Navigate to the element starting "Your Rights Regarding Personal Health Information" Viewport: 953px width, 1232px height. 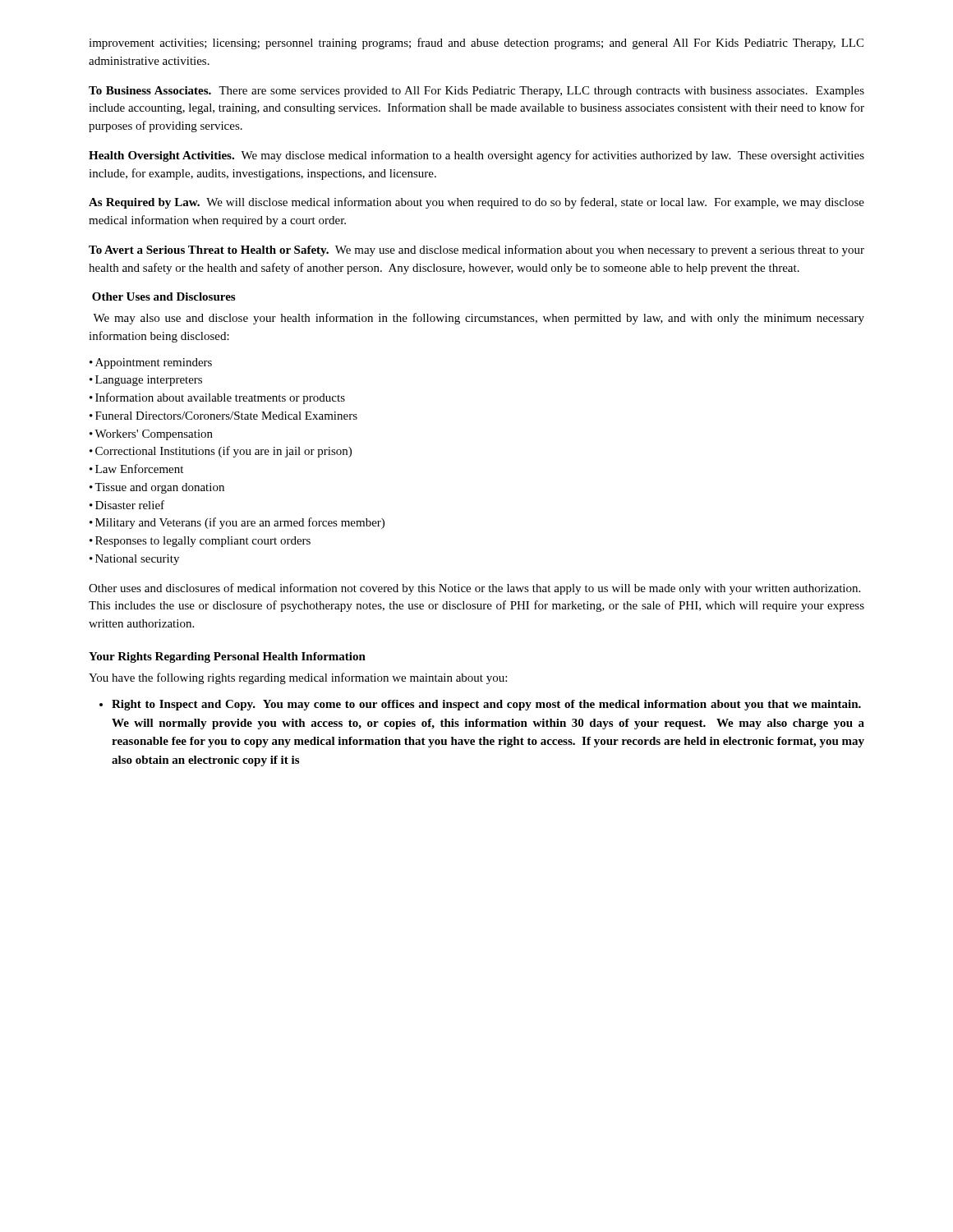pos(227,657)
